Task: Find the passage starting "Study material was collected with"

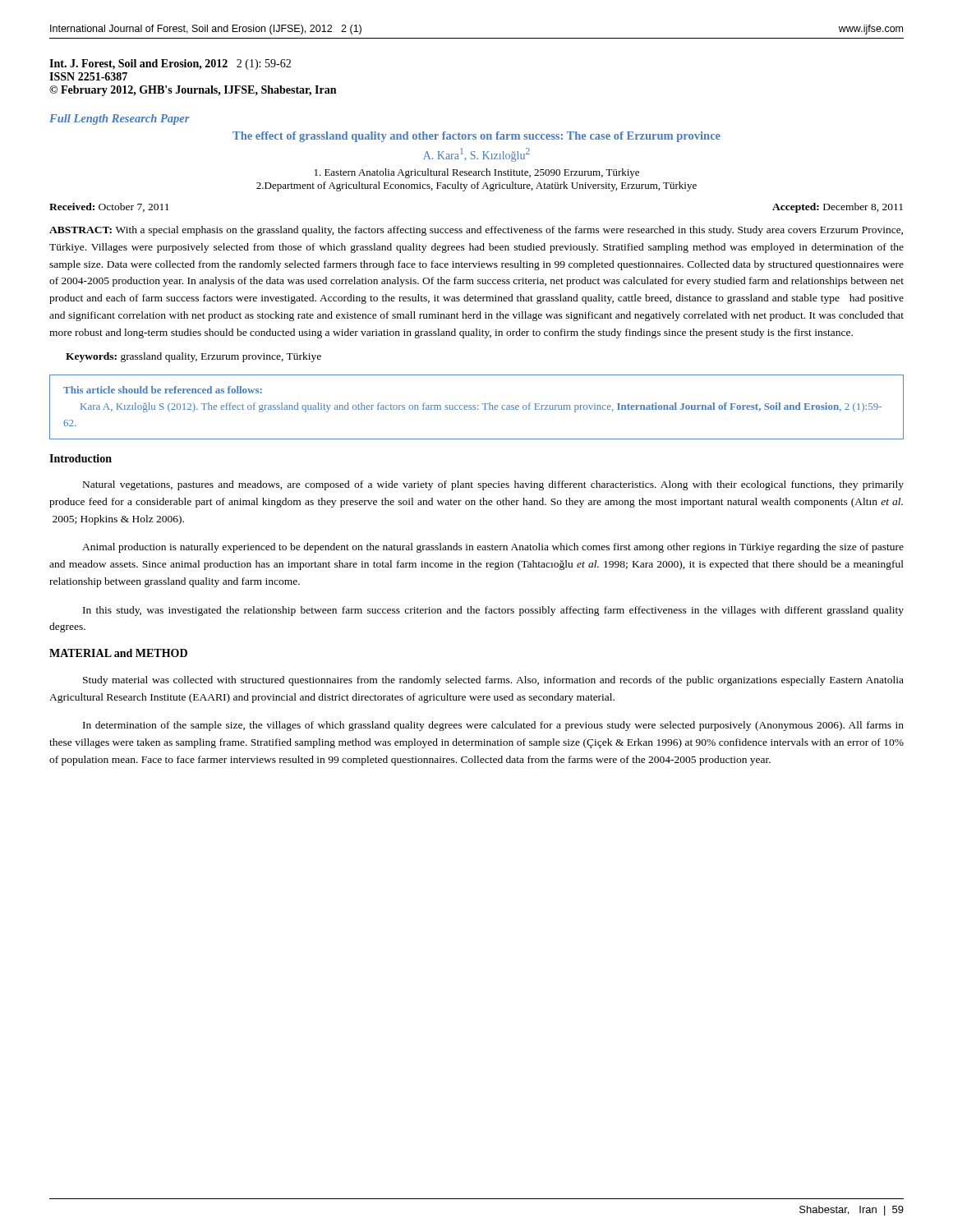Action: (x=476, y=689)
